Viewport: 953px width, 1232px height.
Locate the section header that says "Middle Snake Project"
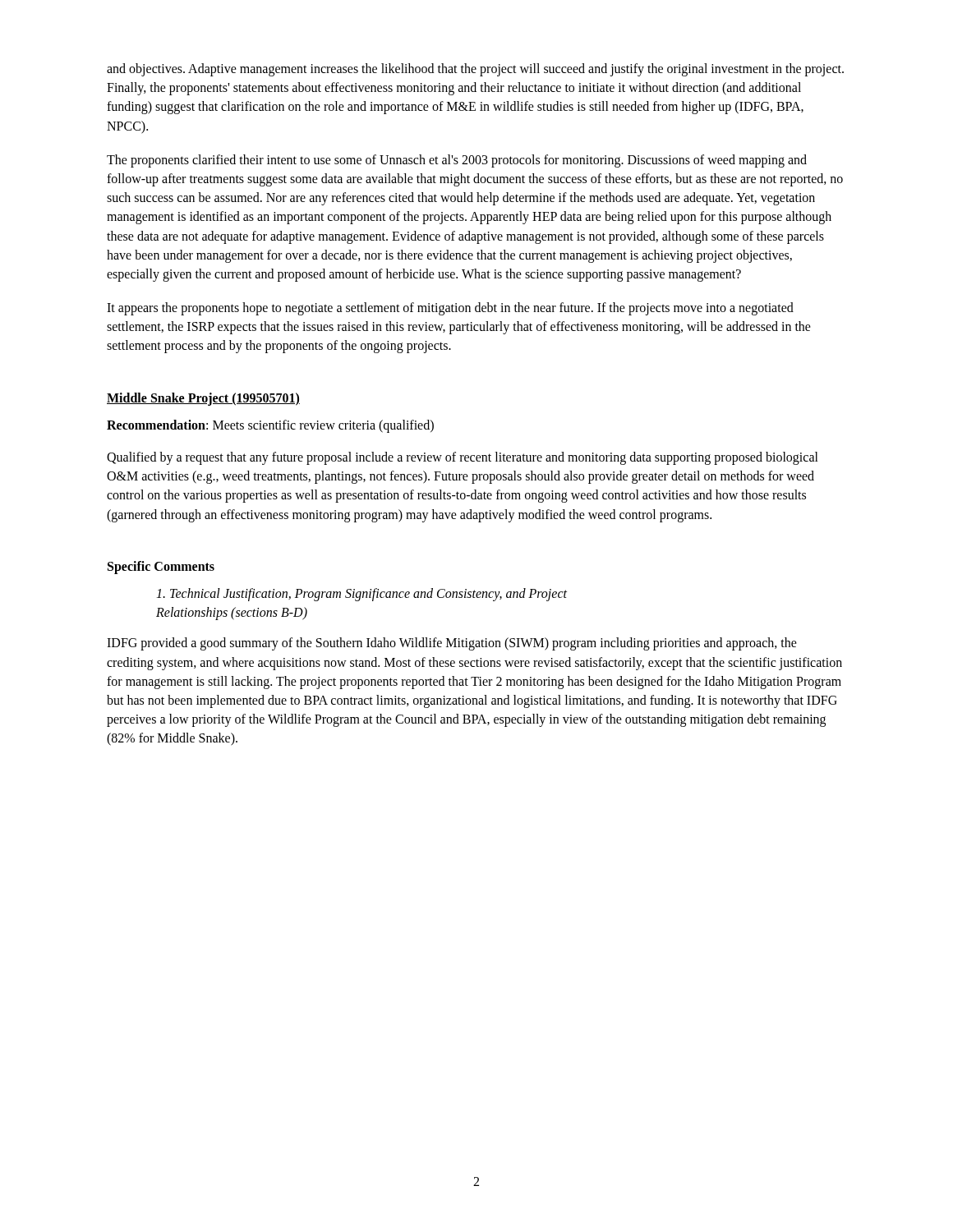(x=203, y=398)
